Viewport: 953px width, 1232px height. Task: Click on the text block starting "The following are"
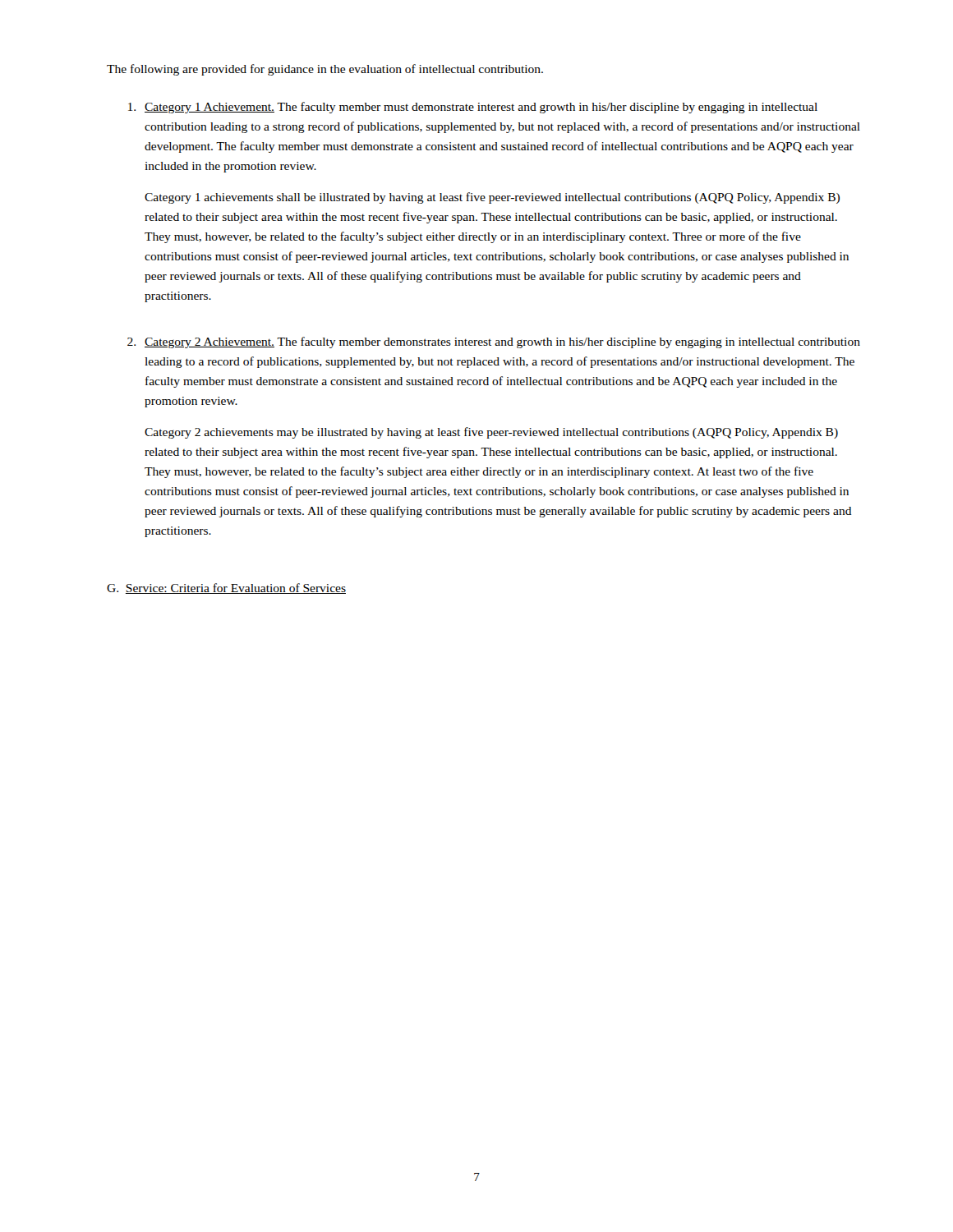(325, 69)
